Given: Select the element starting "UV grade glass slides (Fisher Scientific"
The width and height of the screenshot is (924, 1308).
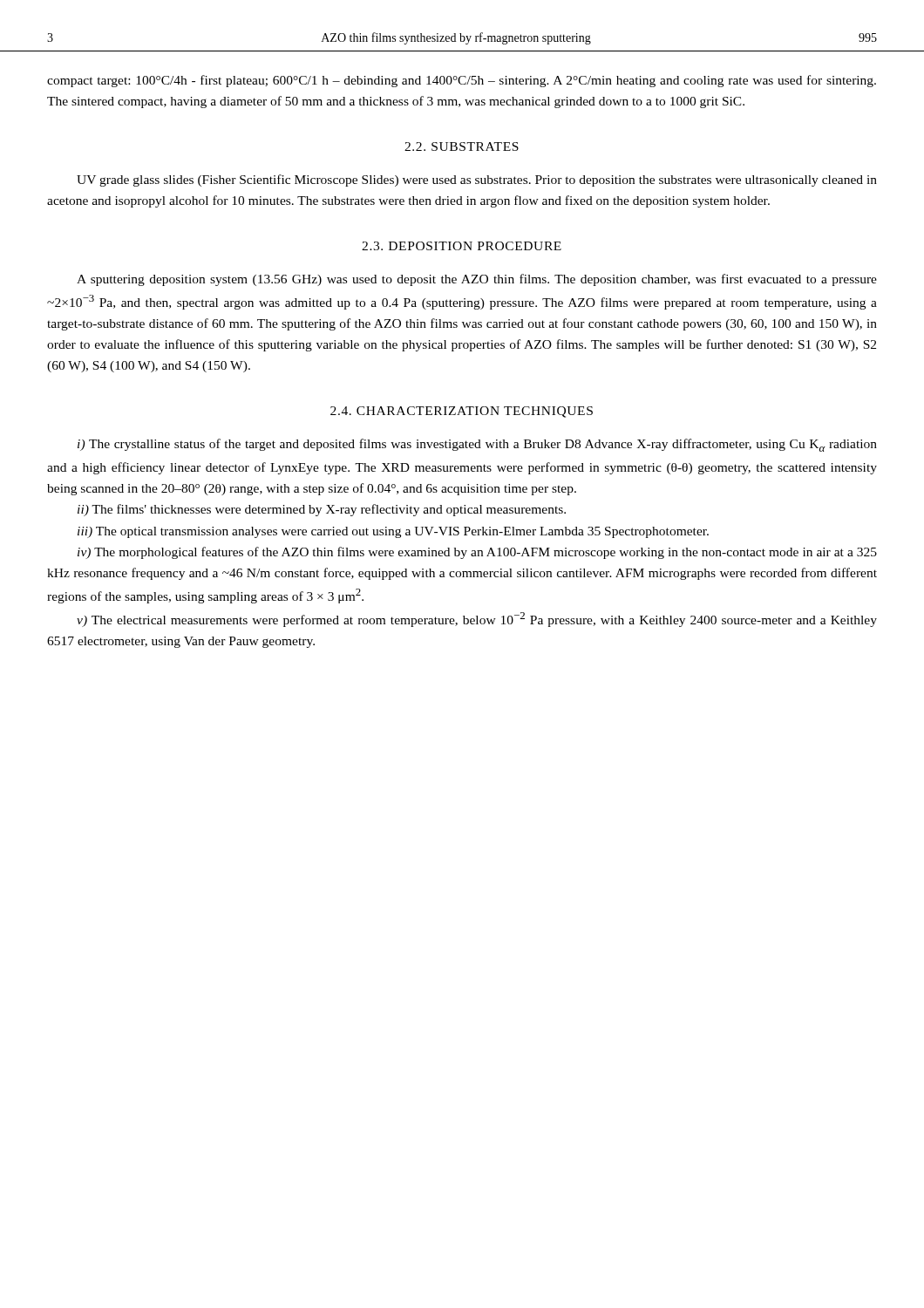Looking at the screenshot, I should pyautogui.click(x=462, y=190).
